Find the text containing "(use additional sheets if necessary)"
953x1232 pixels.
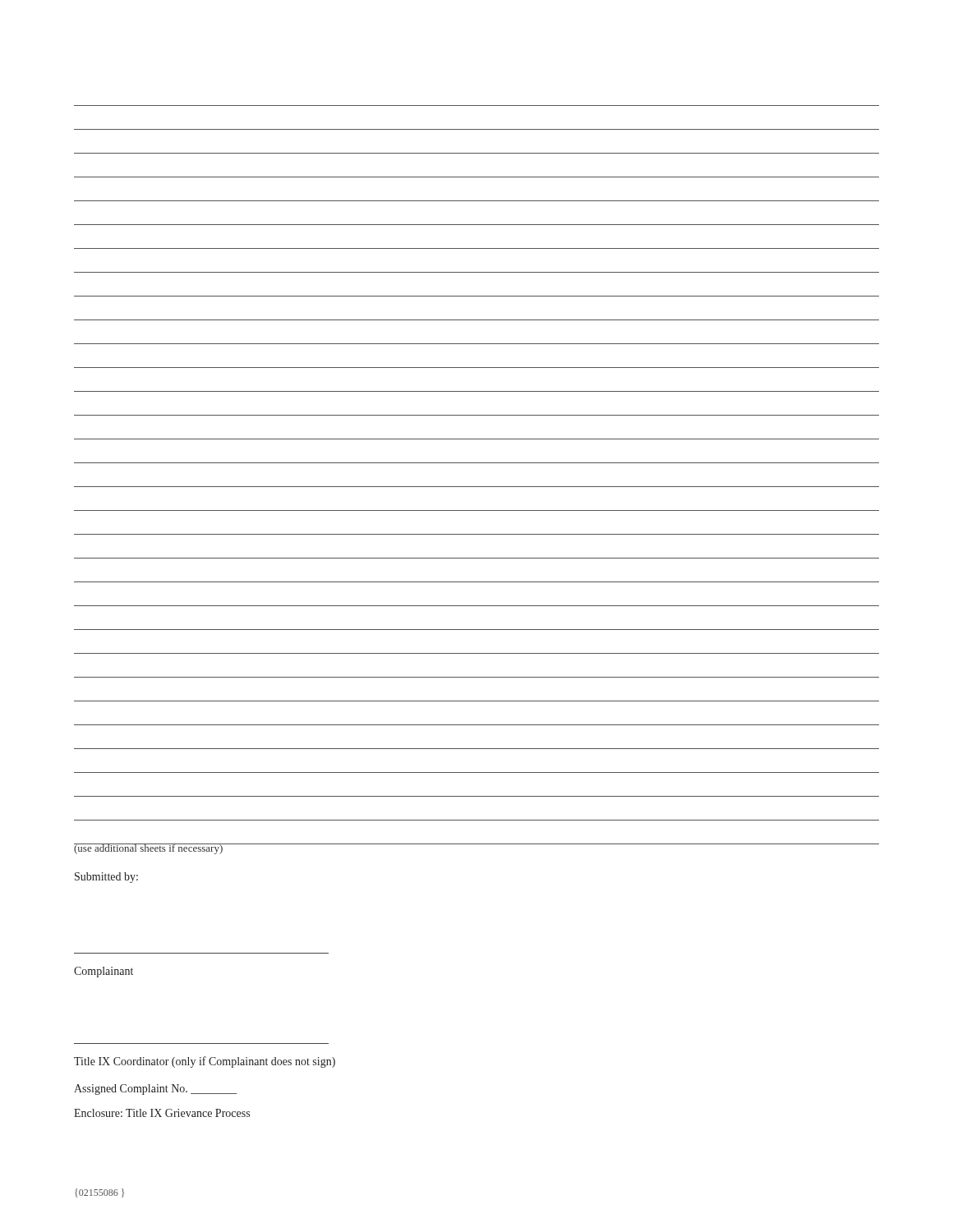148,848
